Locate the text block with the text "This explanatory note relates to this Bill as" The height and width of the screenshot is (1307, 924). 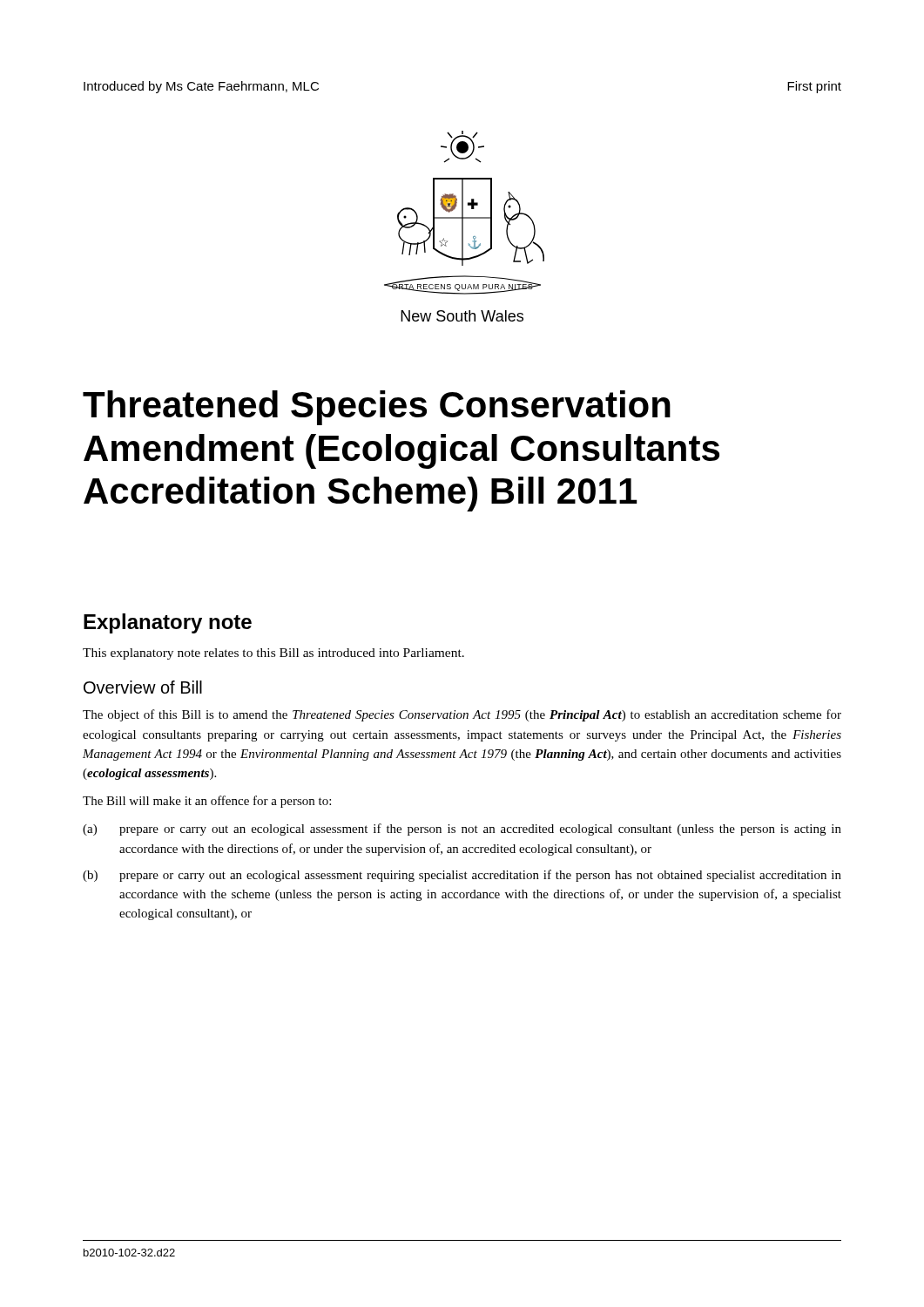[462, 653]
